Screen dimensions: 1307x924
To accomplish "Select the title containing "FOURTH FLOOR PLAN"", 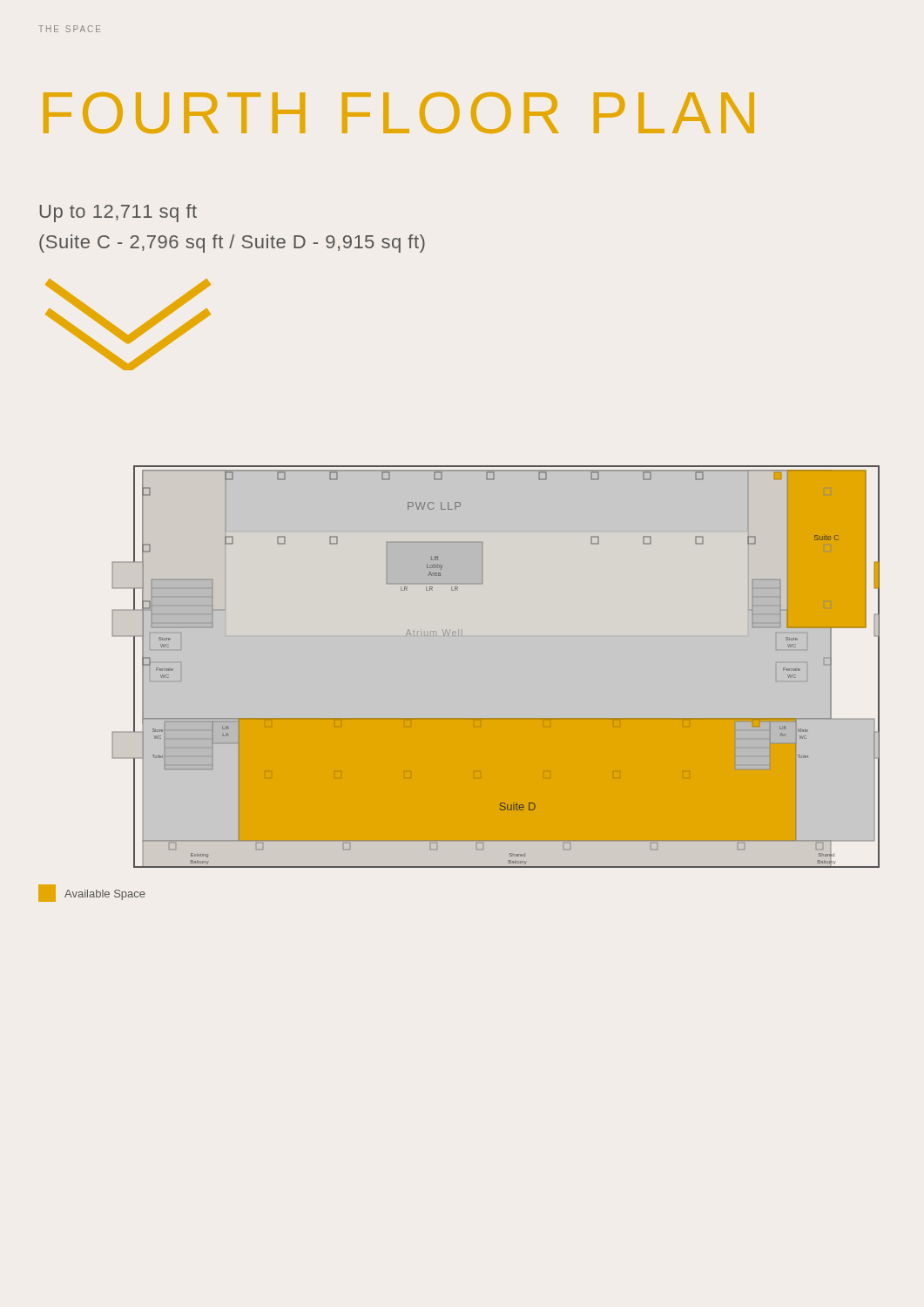I will tap(401, 112).
